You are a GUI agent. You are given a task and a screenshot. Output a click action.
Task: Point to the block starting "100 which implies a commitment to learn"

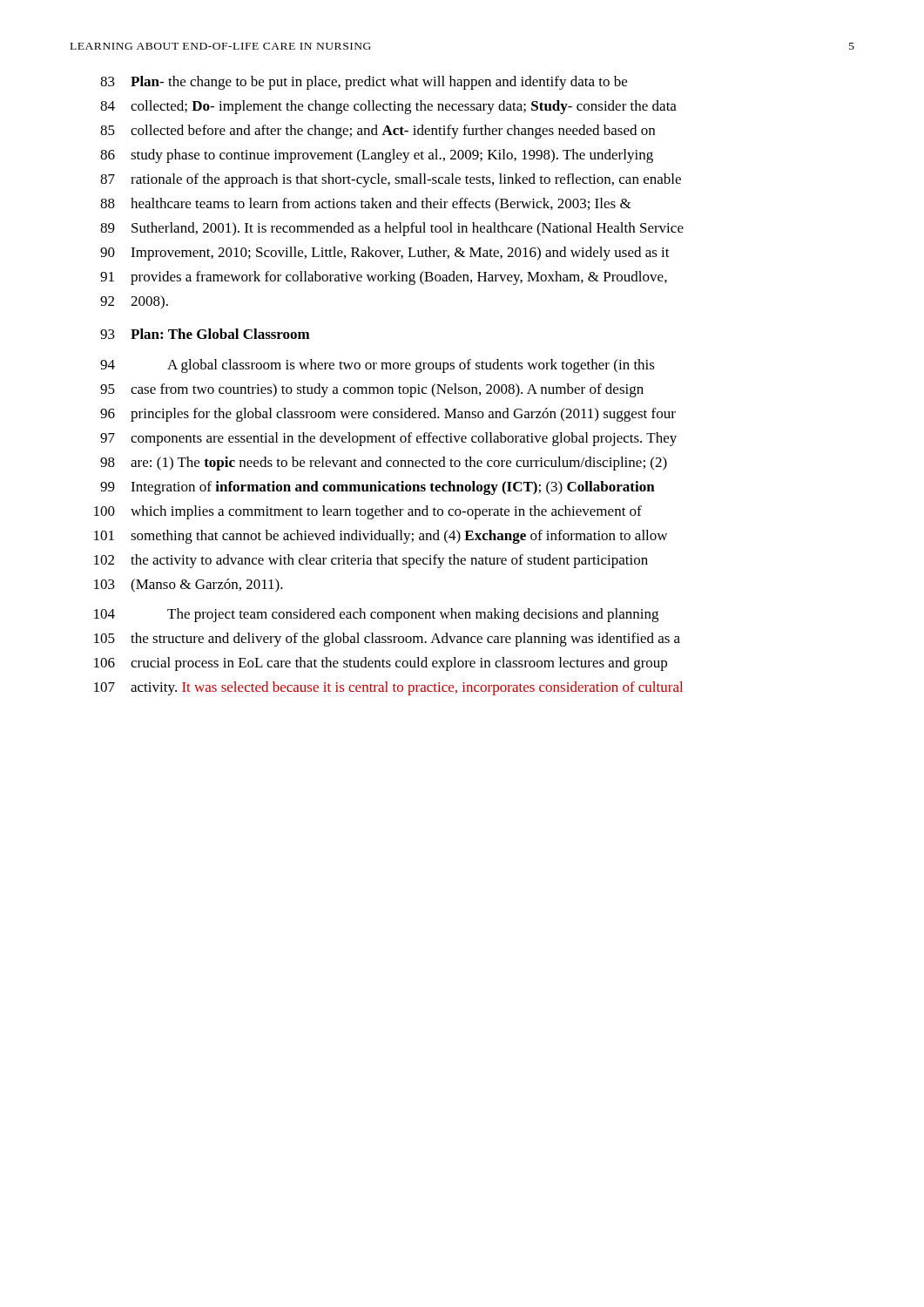462,511
